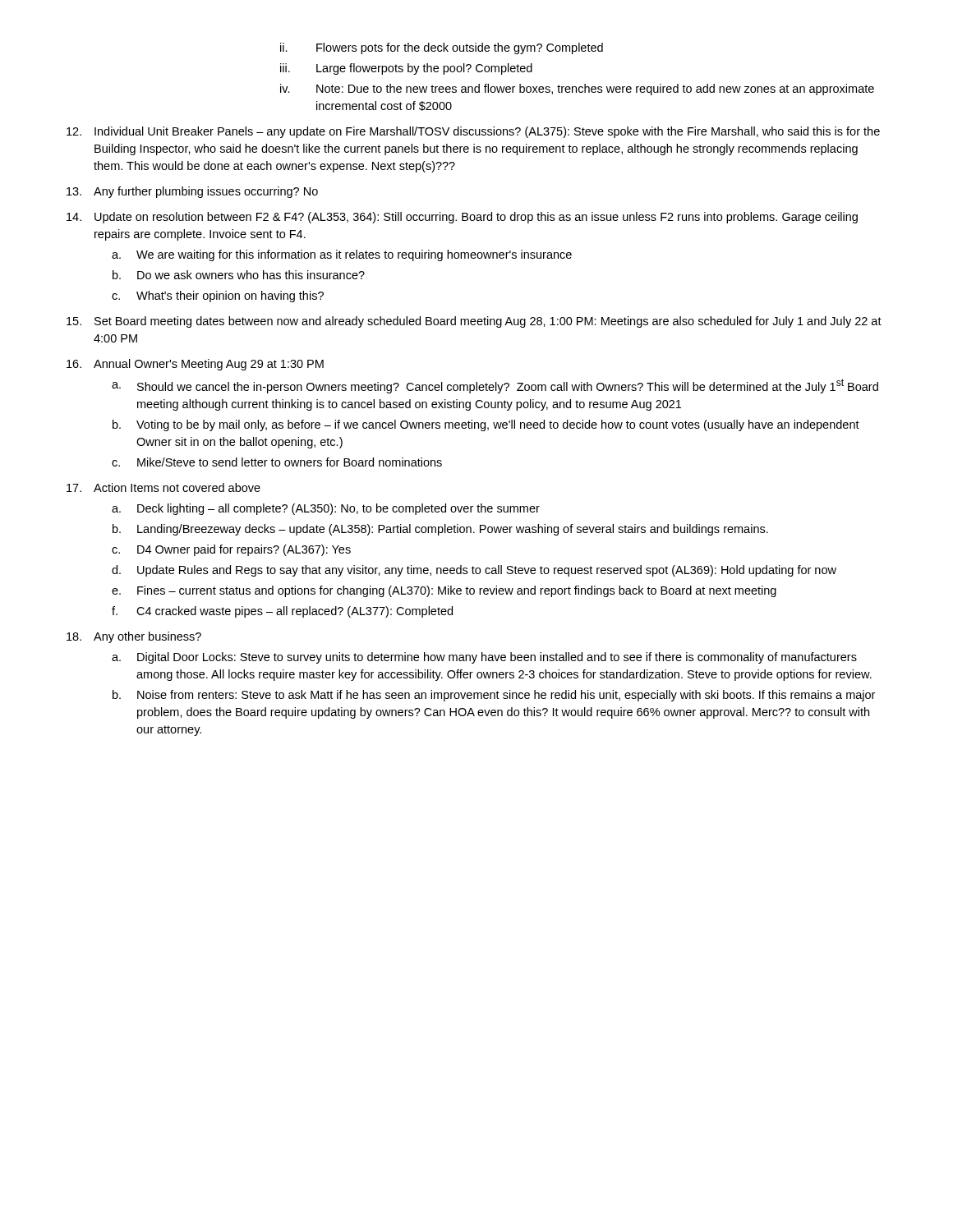Viewport: 953px width, 1232px height.
Task: Click on the list item that reads "15. Set Board"
Action: [476, 330]
